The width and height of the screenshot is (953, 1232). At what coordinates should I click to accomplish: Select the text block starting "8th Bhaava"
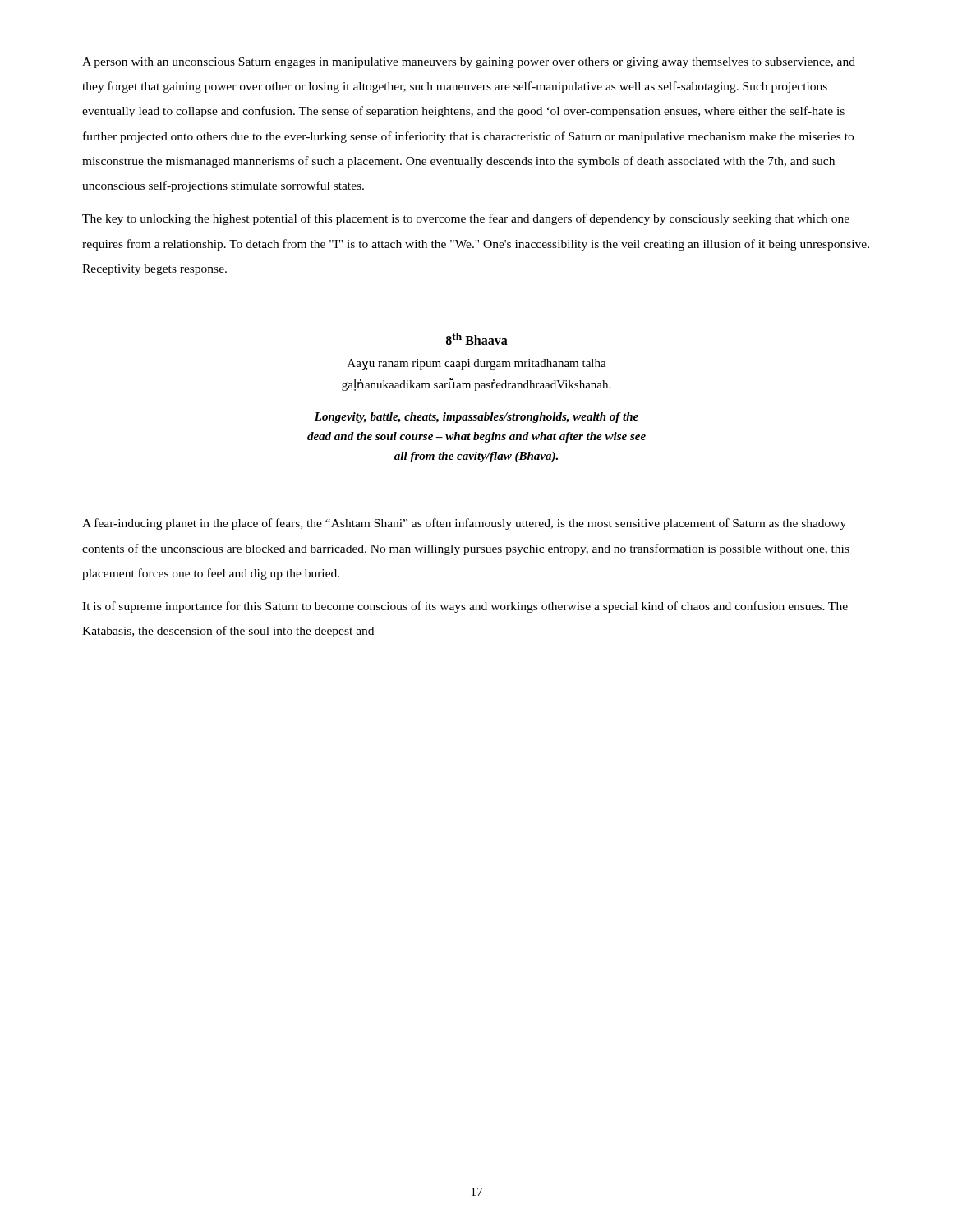click(x=476, y=339)
